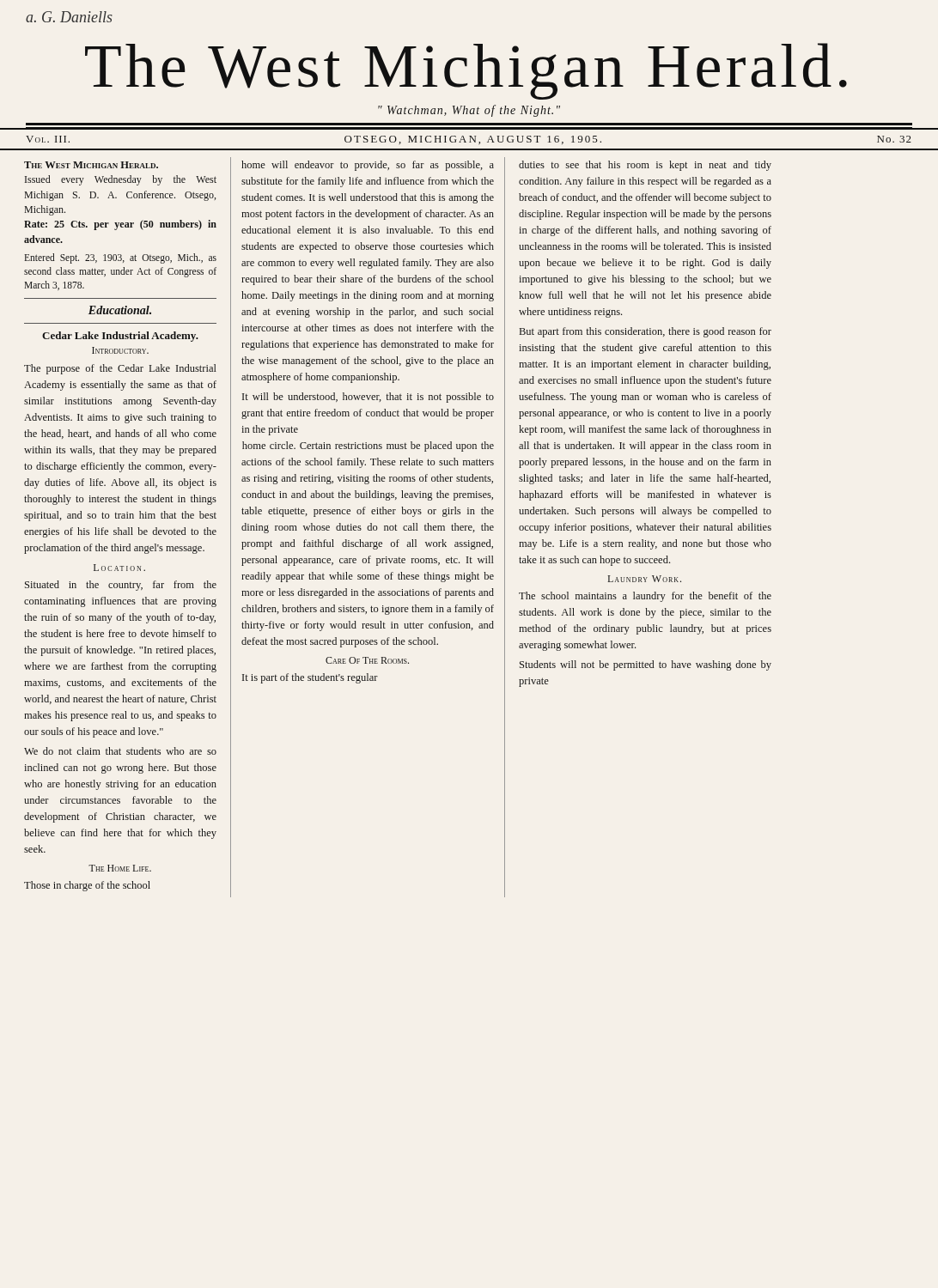
Task: Point to "Care Of The Rooms."
Action: pos(368,660)
